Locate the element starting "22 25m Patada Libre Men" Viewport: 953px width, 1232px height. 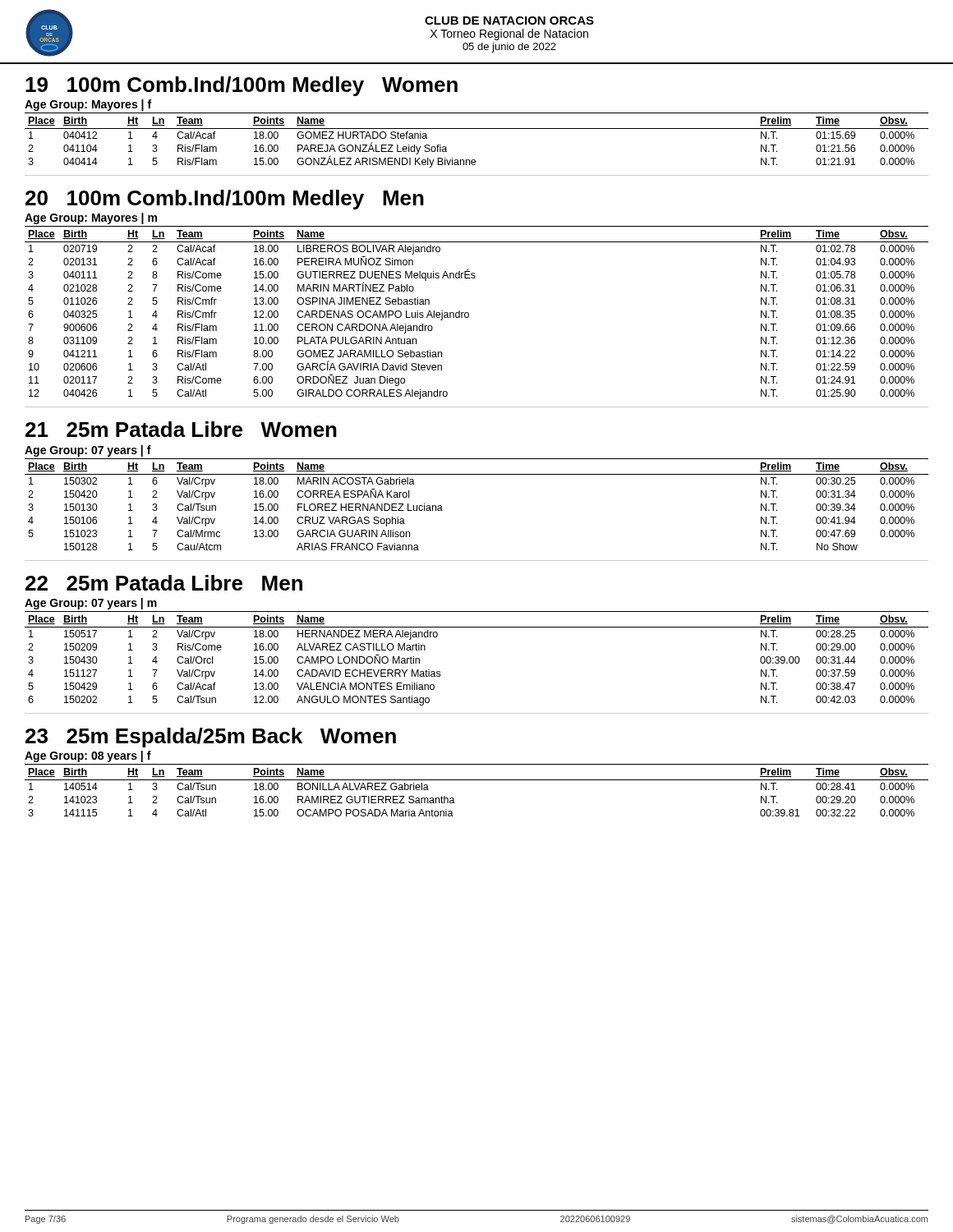click(164, 583)
